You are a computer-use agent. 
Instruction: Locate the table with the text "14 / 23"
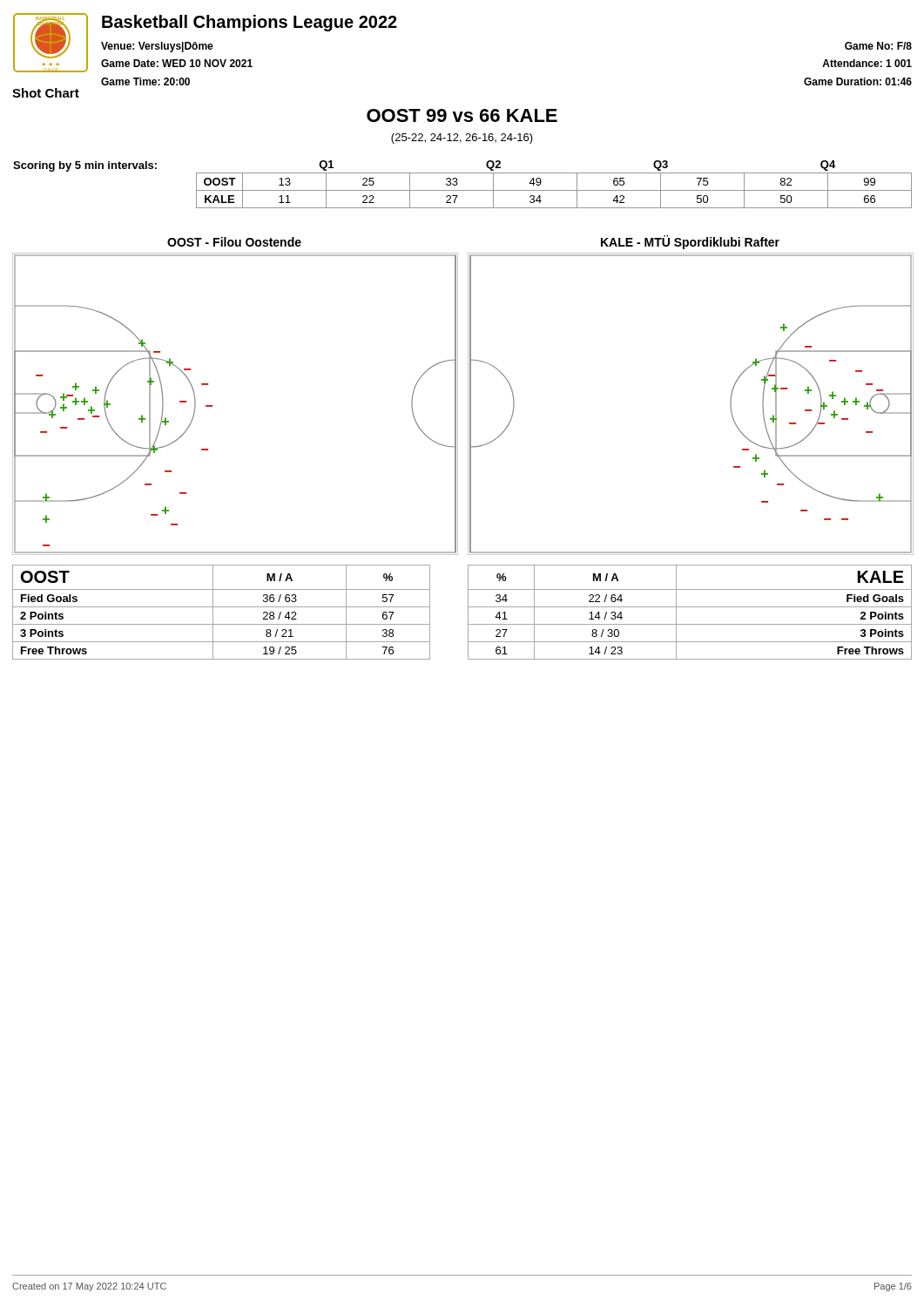tap(690, 612)
